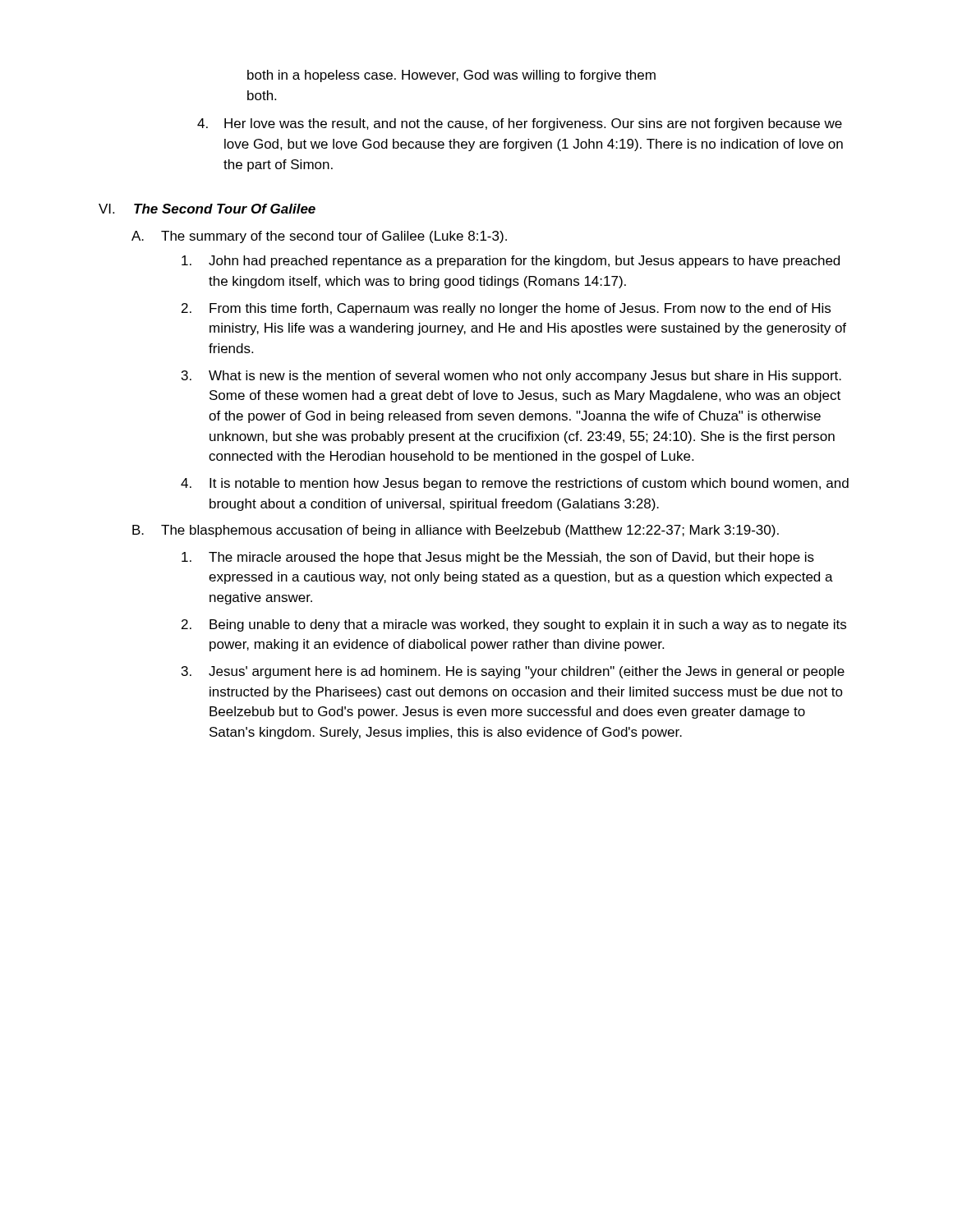Point to the block beginning "A. The summary"
The height and width of the screenshot is (1232, 953).
point(320,237)
